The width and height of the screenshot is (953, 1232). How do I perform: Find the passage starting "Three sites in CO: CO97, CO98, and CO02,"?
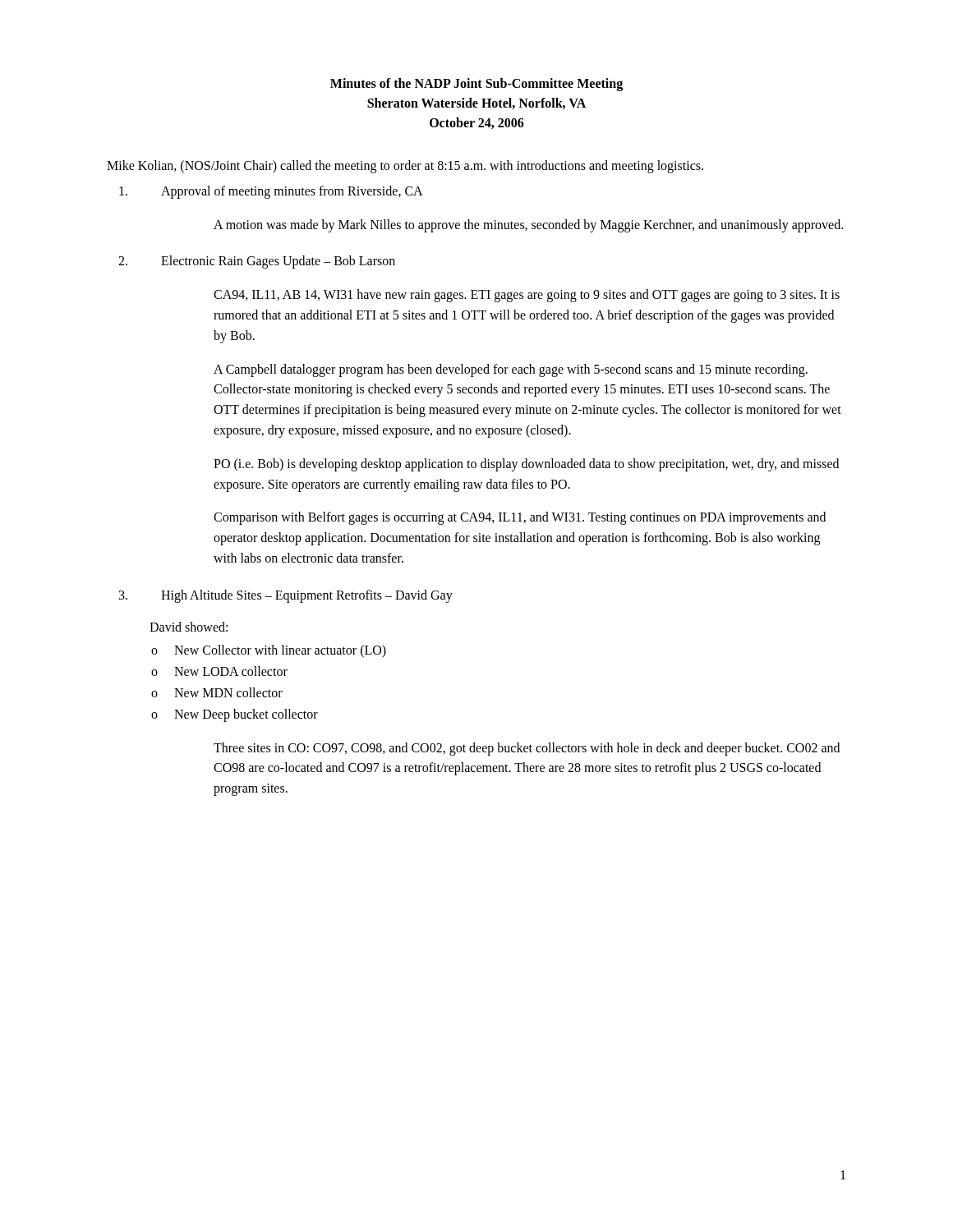tap(527, 768)
